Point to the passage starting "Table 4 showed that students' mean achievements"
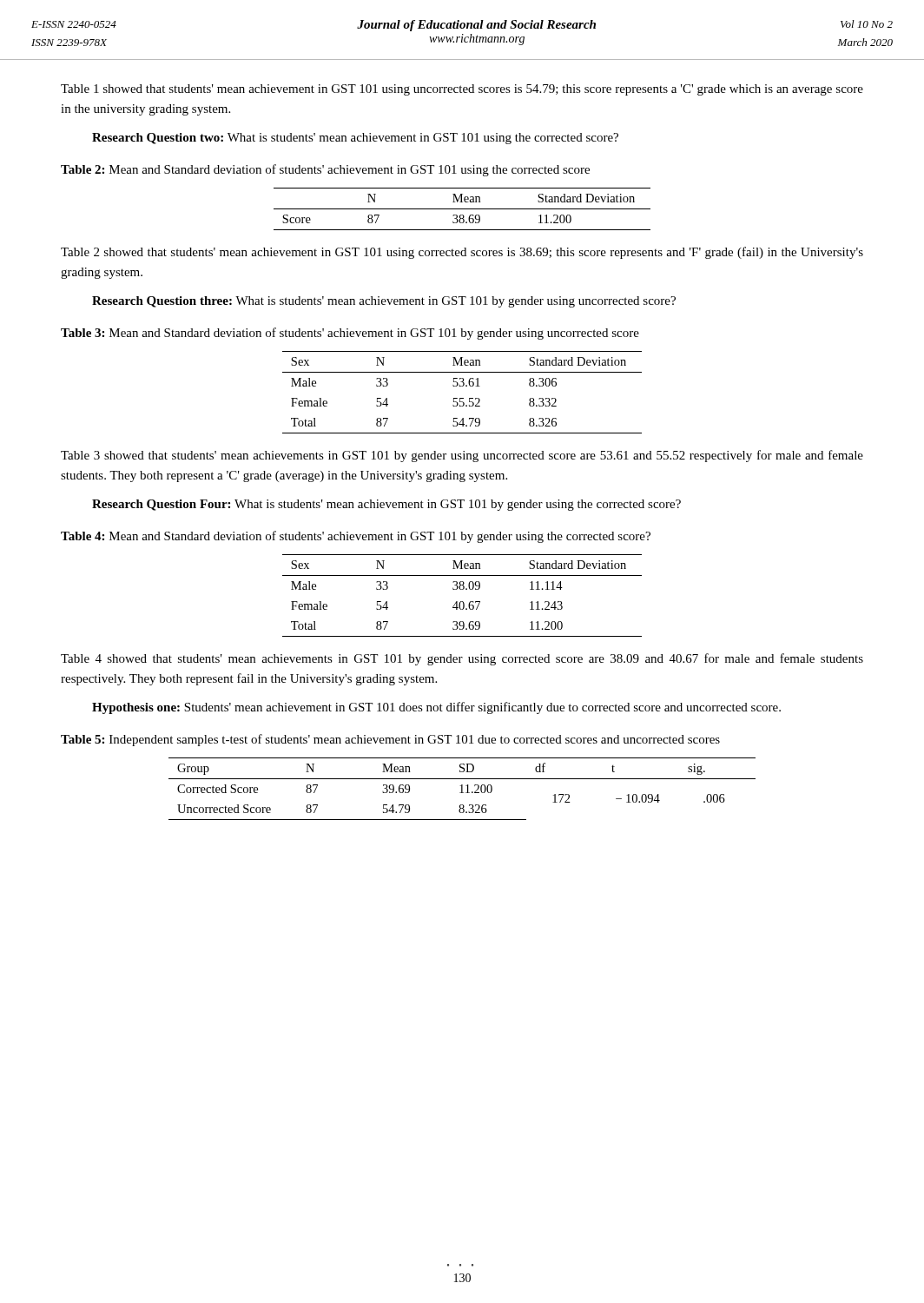 point(462,669)
